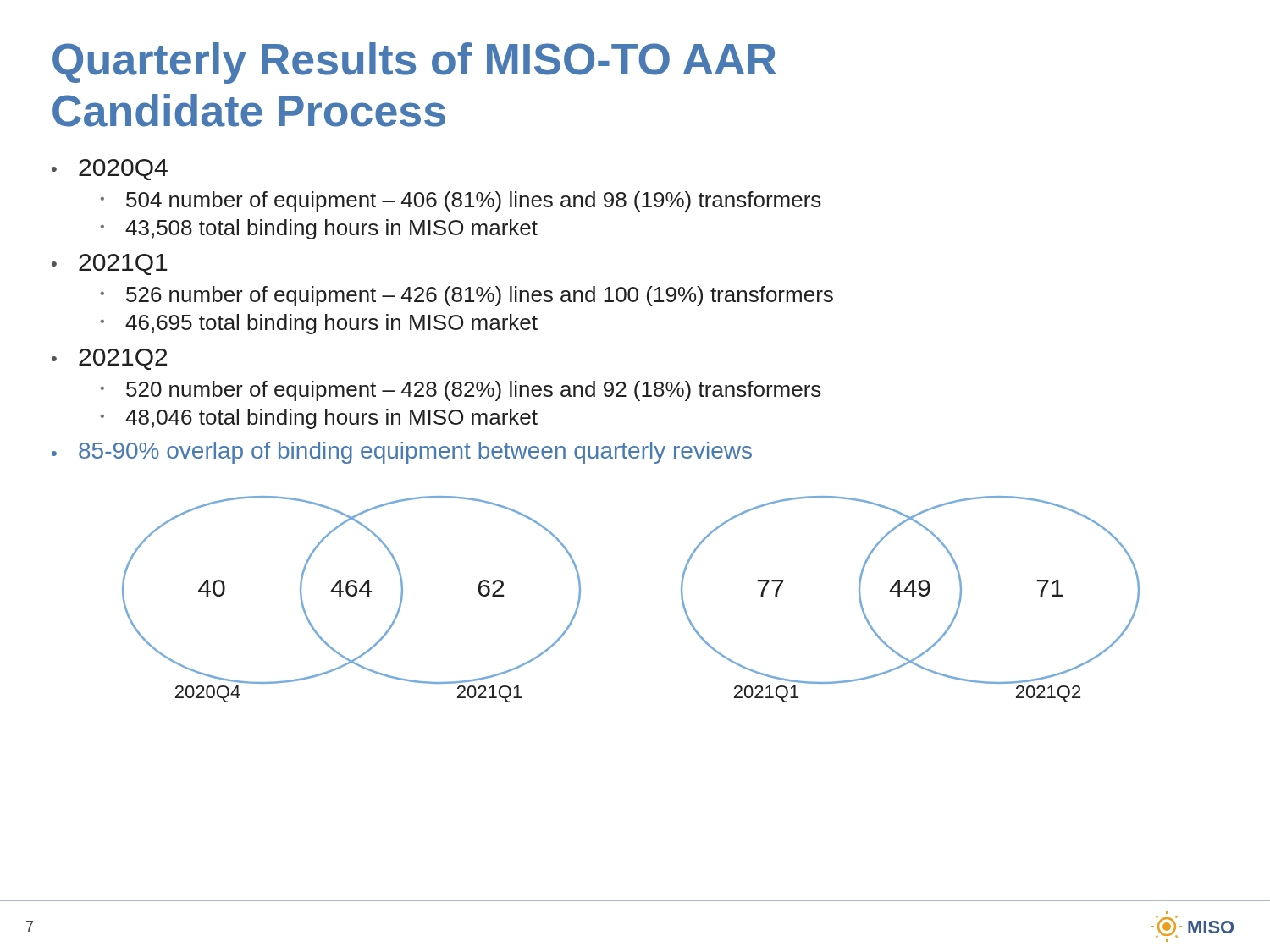This screenshot has width=1270, height=952.
Task: Find the list item containing "• 48,046 total binding hours in MISO market"
Action: (x=319, y=417)
